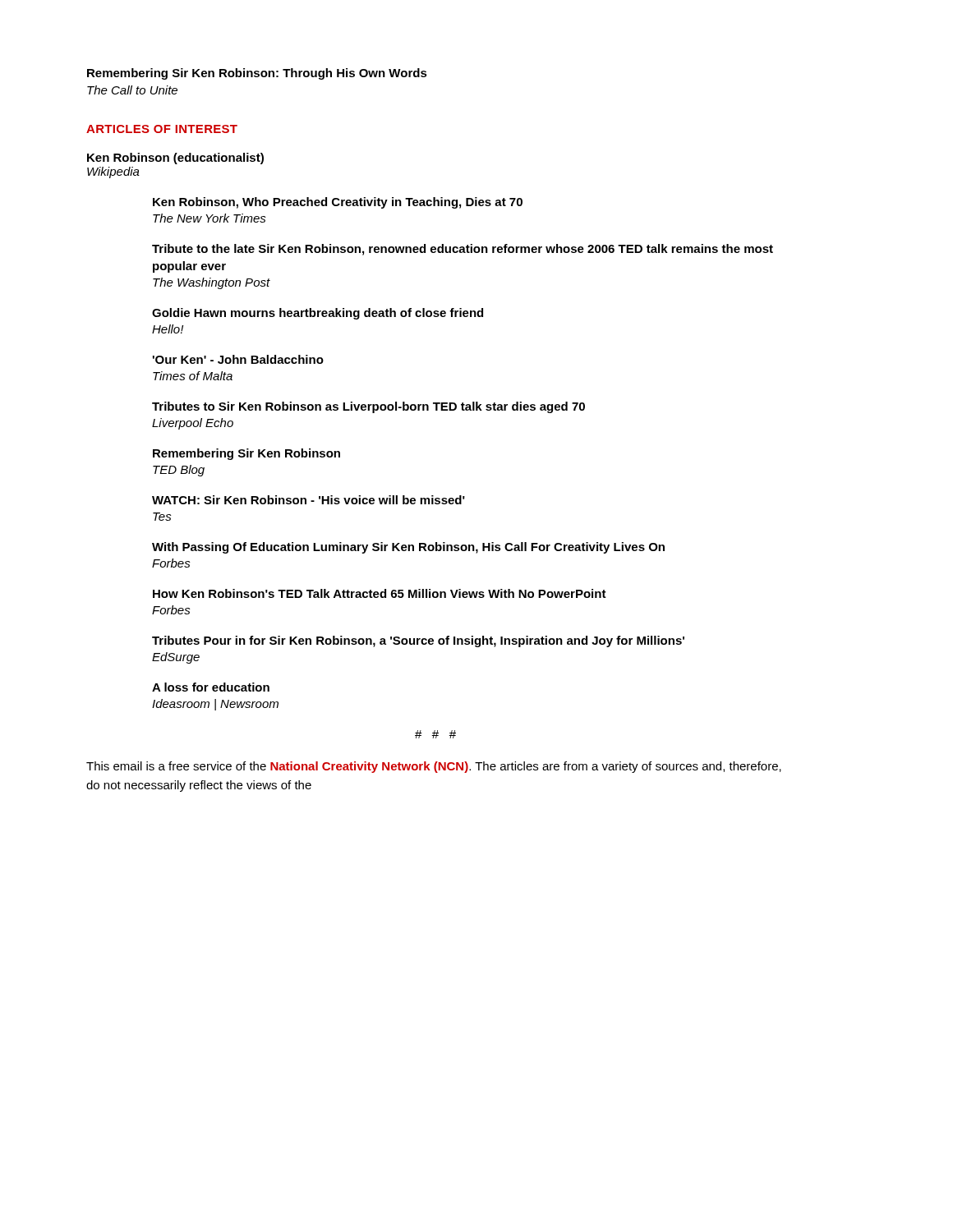
Task: Click on the list item that says "How Ken Robinson's TED Talk Attracted 65"
Action: 468,601
